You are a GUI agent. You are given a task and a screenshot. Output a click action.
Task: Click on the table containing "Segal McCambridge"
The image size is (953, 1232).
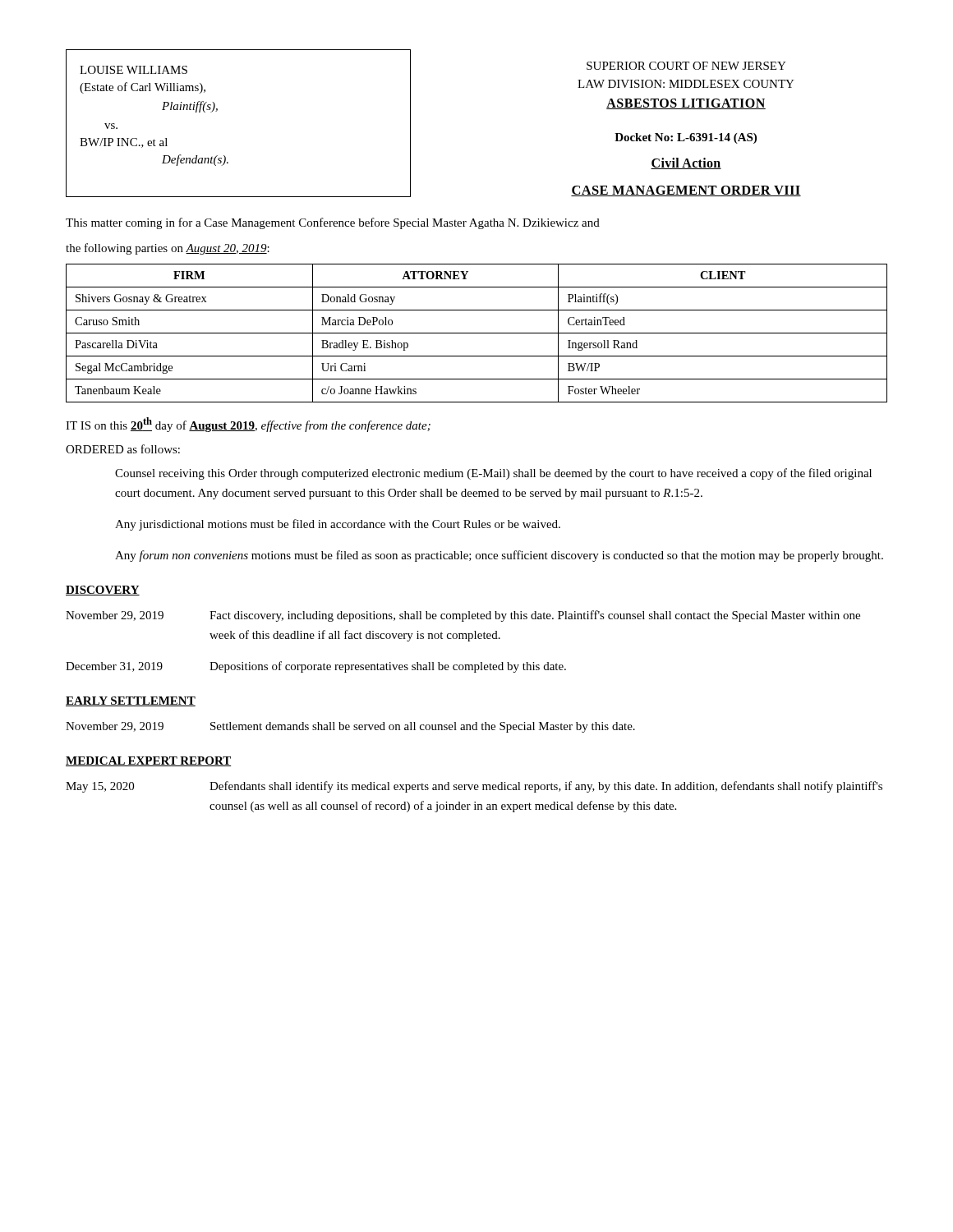(476, 333)
